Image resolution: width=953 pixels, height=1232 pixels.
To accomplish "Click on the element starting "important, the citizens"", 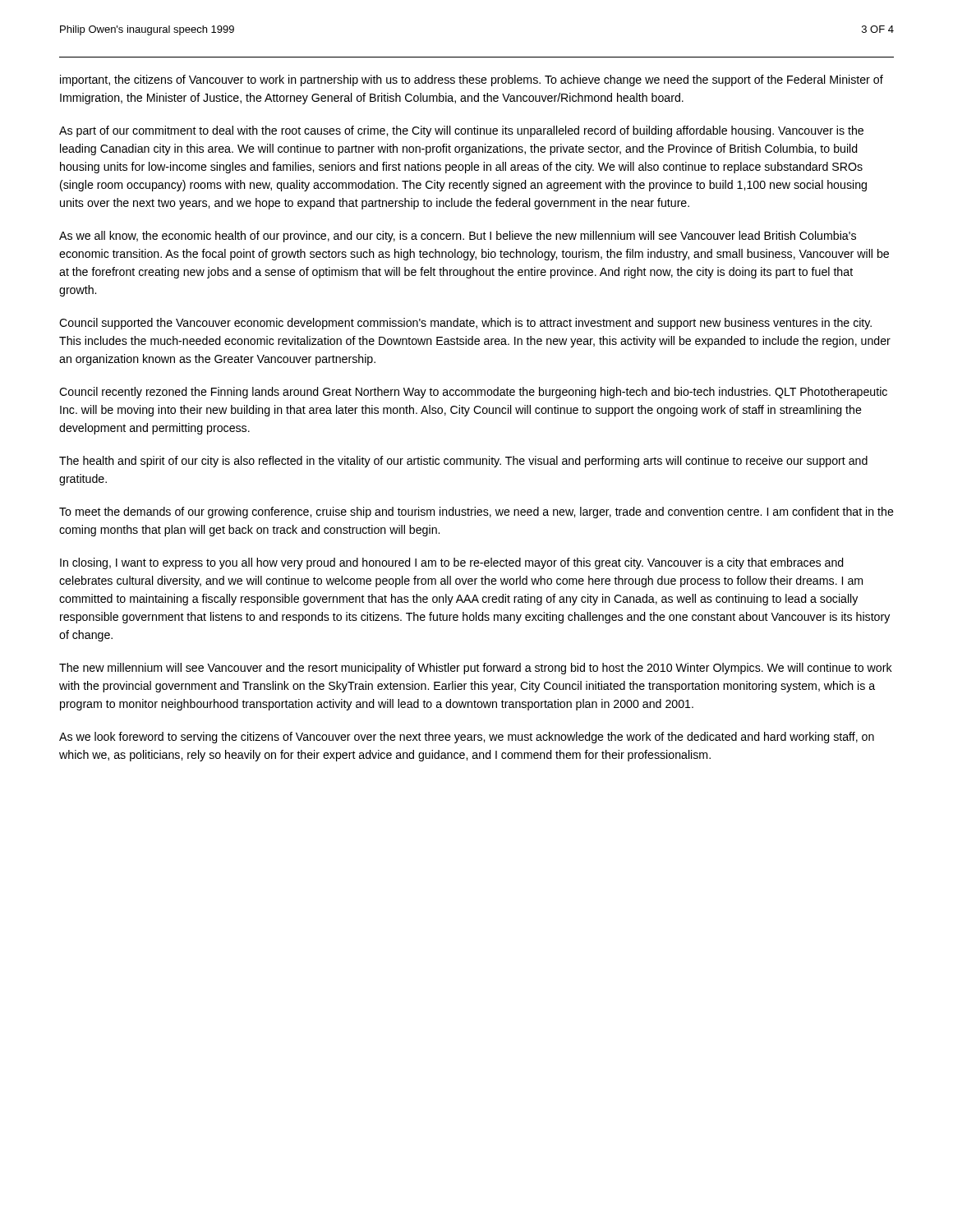I will (x=471, y=89).
